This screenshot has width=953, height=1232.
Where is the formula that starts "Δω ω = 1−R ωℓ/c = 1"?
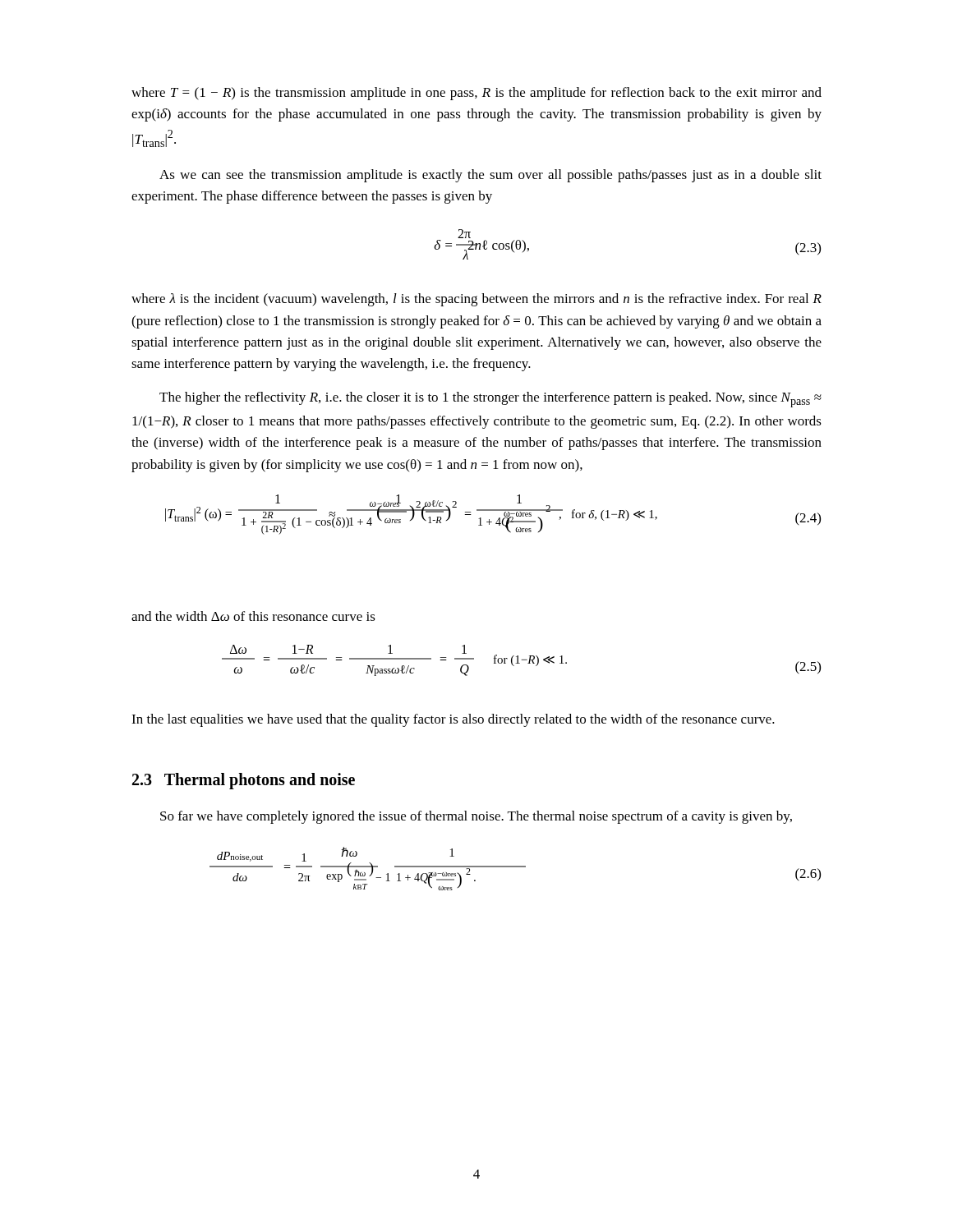476,667
